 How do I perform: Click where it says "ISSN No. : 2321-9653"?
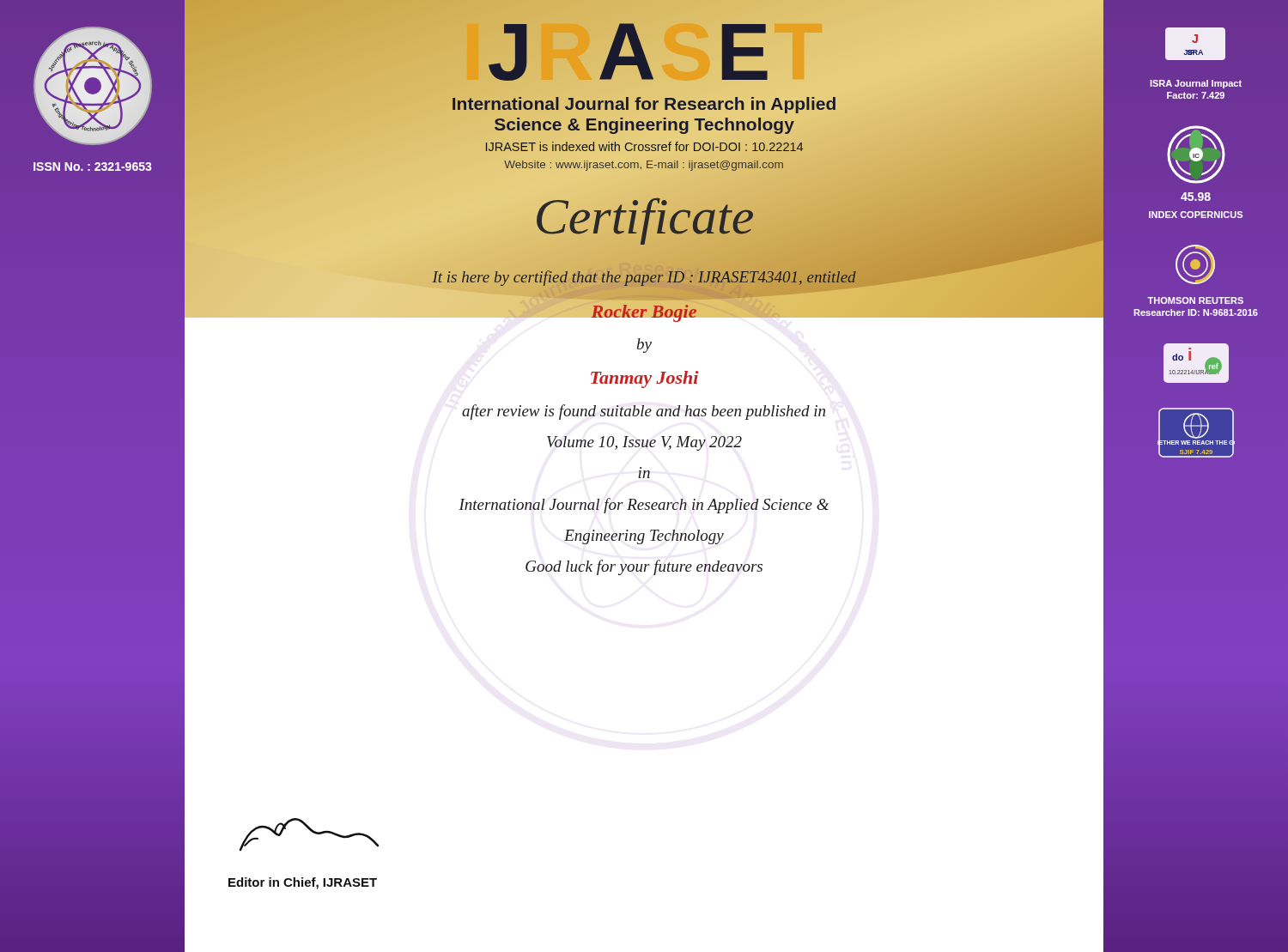point(92,167)
